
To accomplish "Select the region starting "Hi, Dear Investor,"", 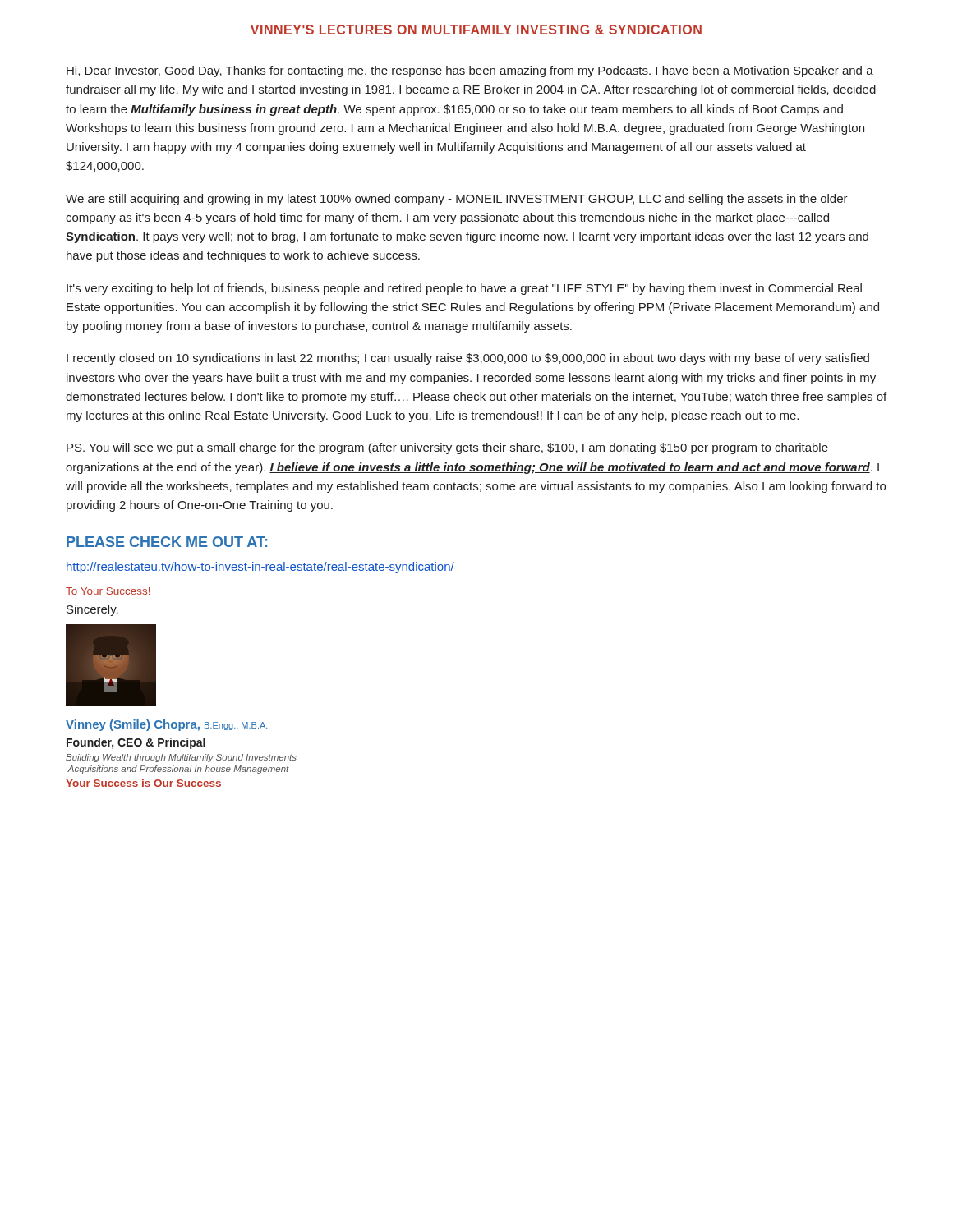I will pos(471,118).
